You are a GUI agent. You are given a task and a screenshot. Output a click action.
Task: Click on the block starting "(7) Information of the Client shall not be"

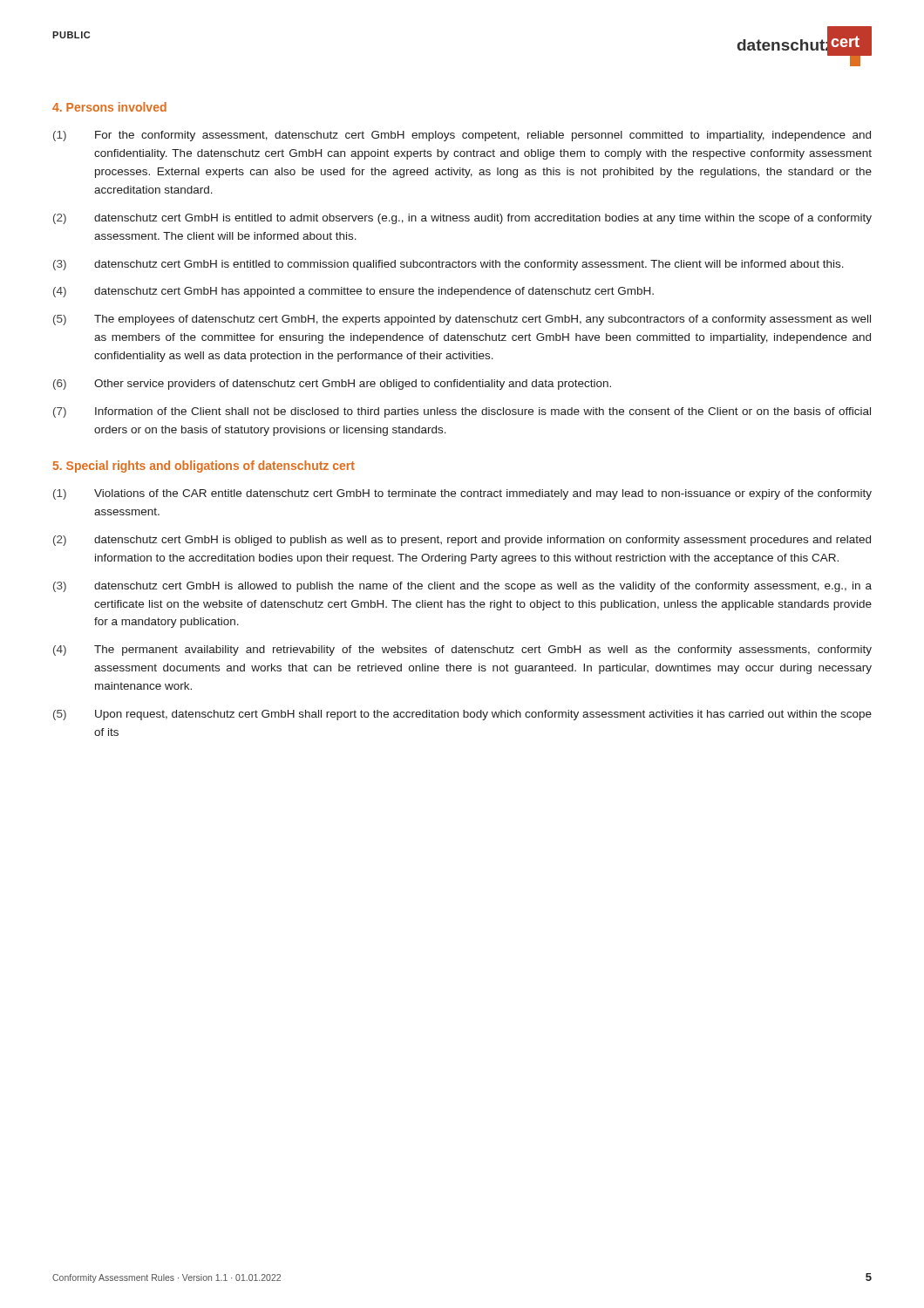coord(462,421)
